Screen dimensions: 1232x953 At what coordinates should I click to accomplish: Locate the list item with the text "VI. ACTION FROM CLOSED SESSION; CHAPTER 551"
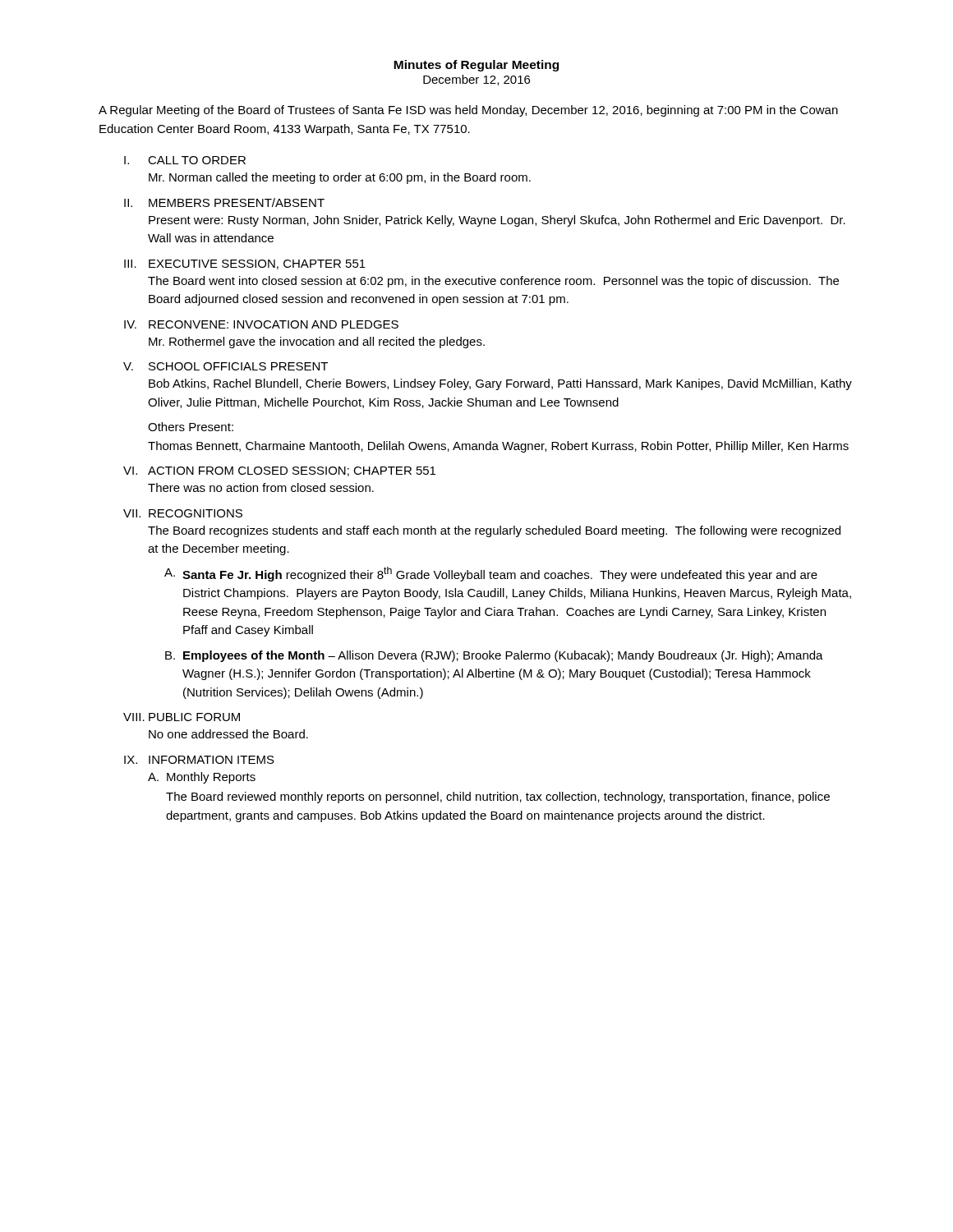tap(279, 471)
